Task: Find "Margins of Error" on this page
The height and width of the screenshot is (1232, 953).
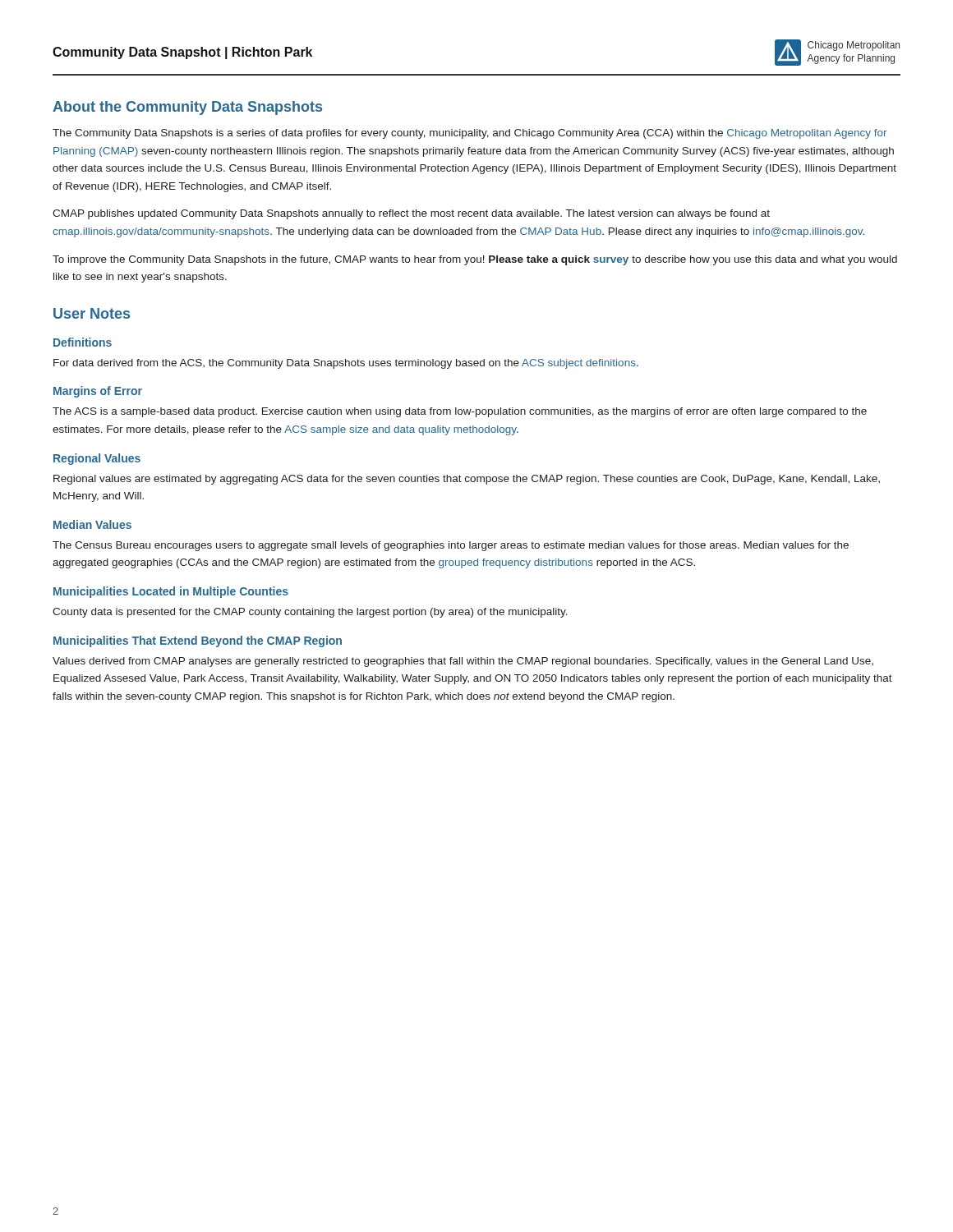Action: pos(98,392)
